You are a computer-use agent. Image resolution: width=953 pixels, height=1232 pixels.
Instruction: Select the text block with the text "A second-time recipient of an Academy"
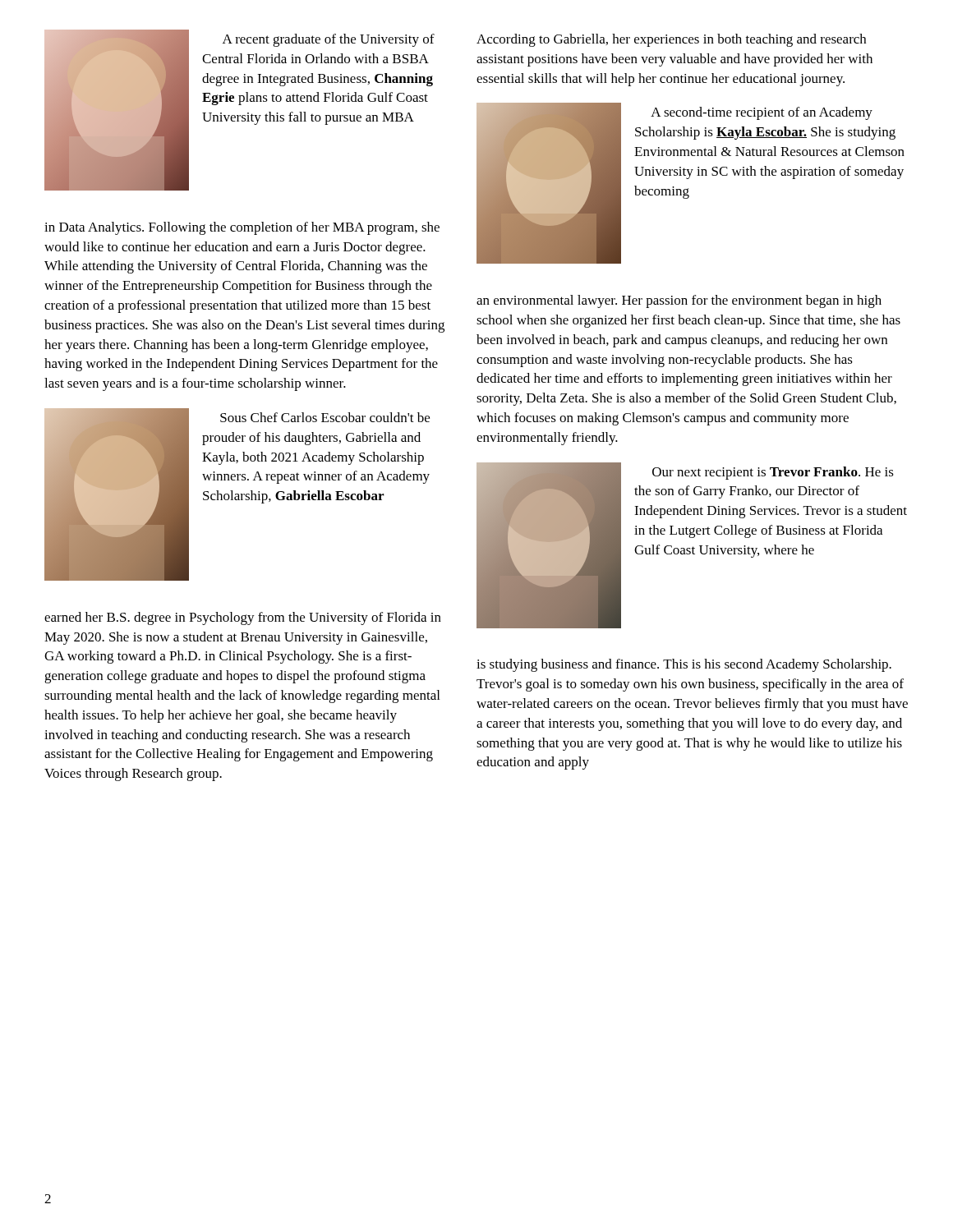tap(693, 186)
